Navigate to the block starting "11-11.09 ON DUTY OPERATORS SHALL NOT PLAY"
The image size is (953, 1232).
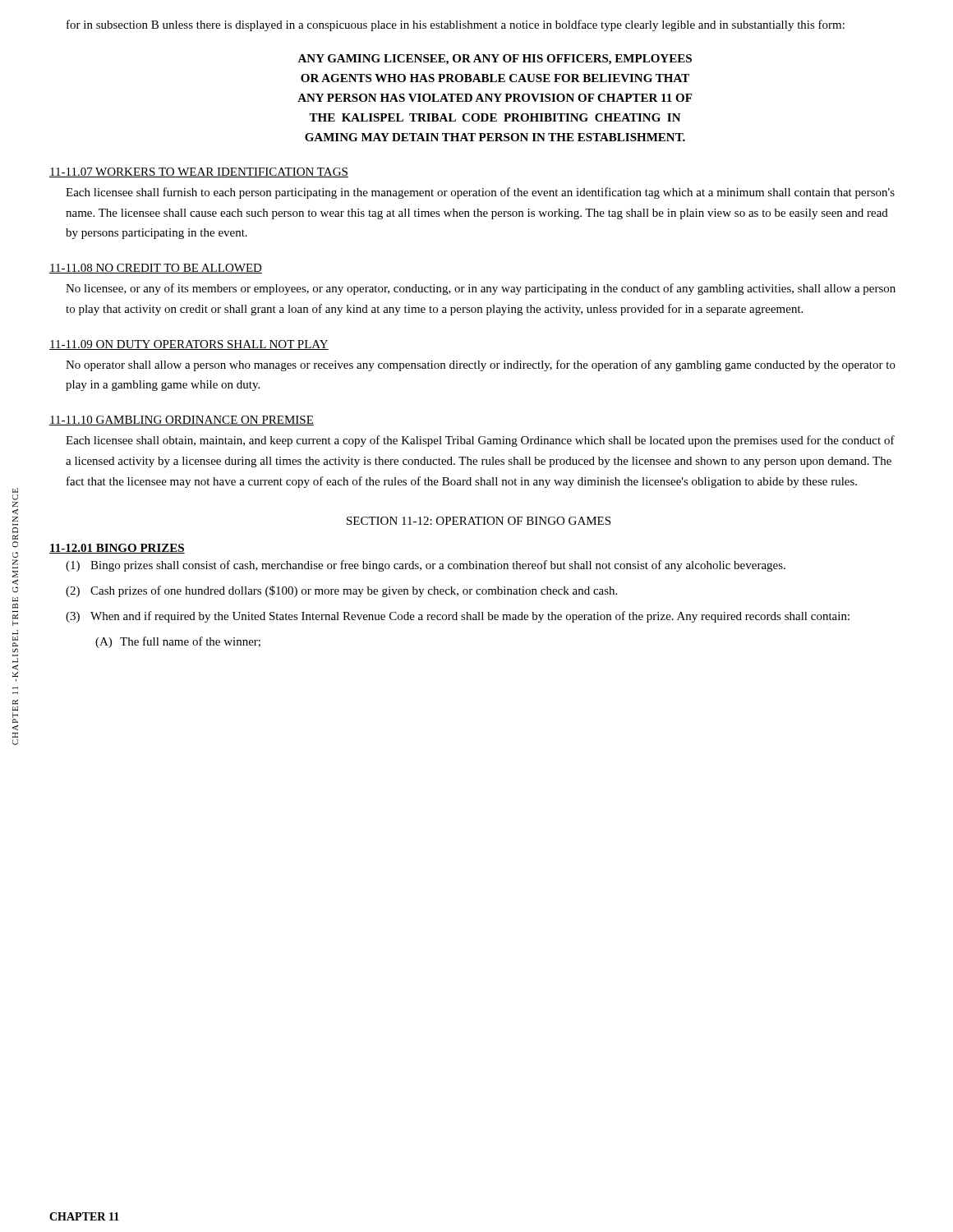pyautogui.click(x=189, y=345)
